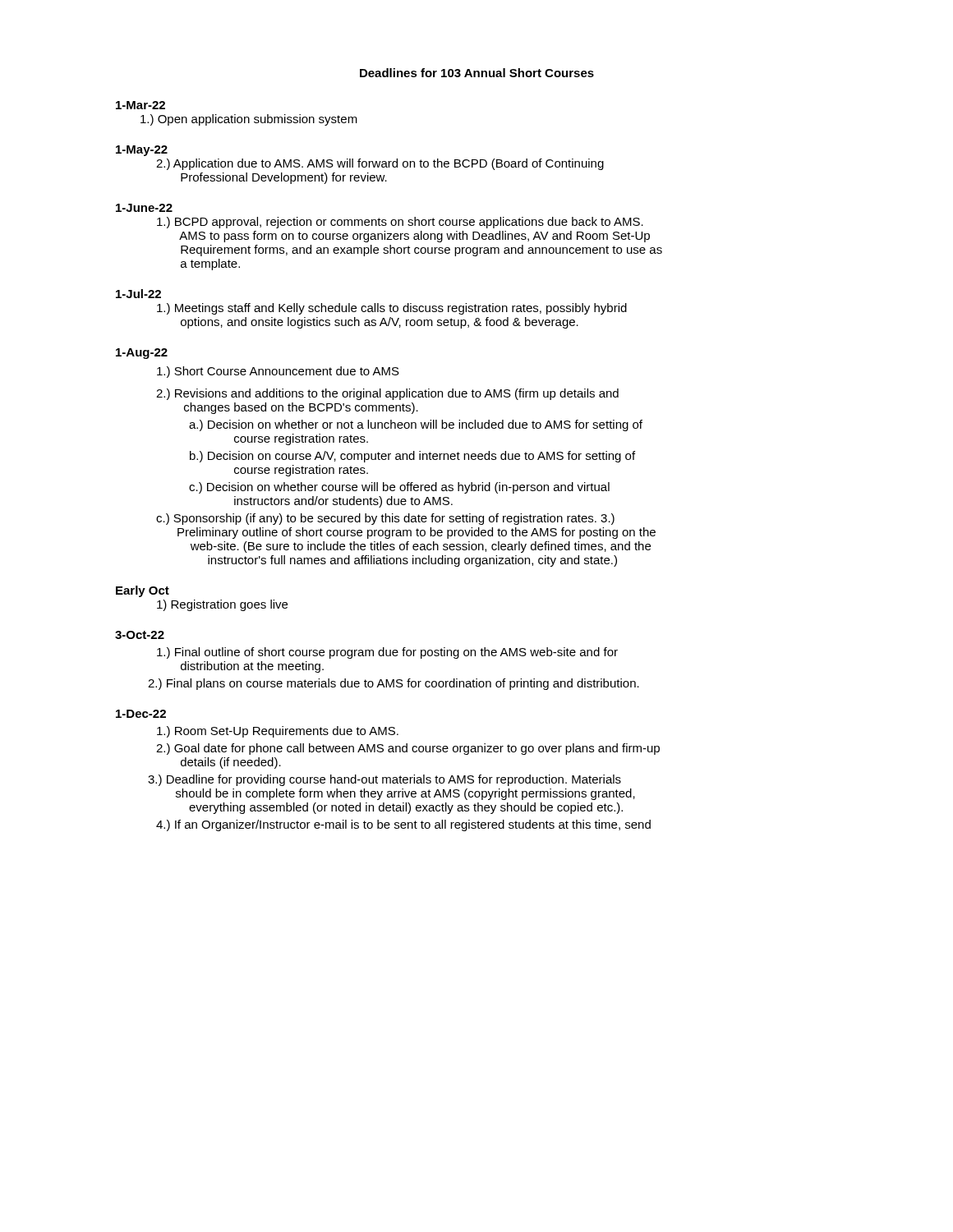Select the list item that says ") Short Course Announcement due to AMS"
The width and height of the screenshot is (953, 1232).
click(x=278, y=371)
